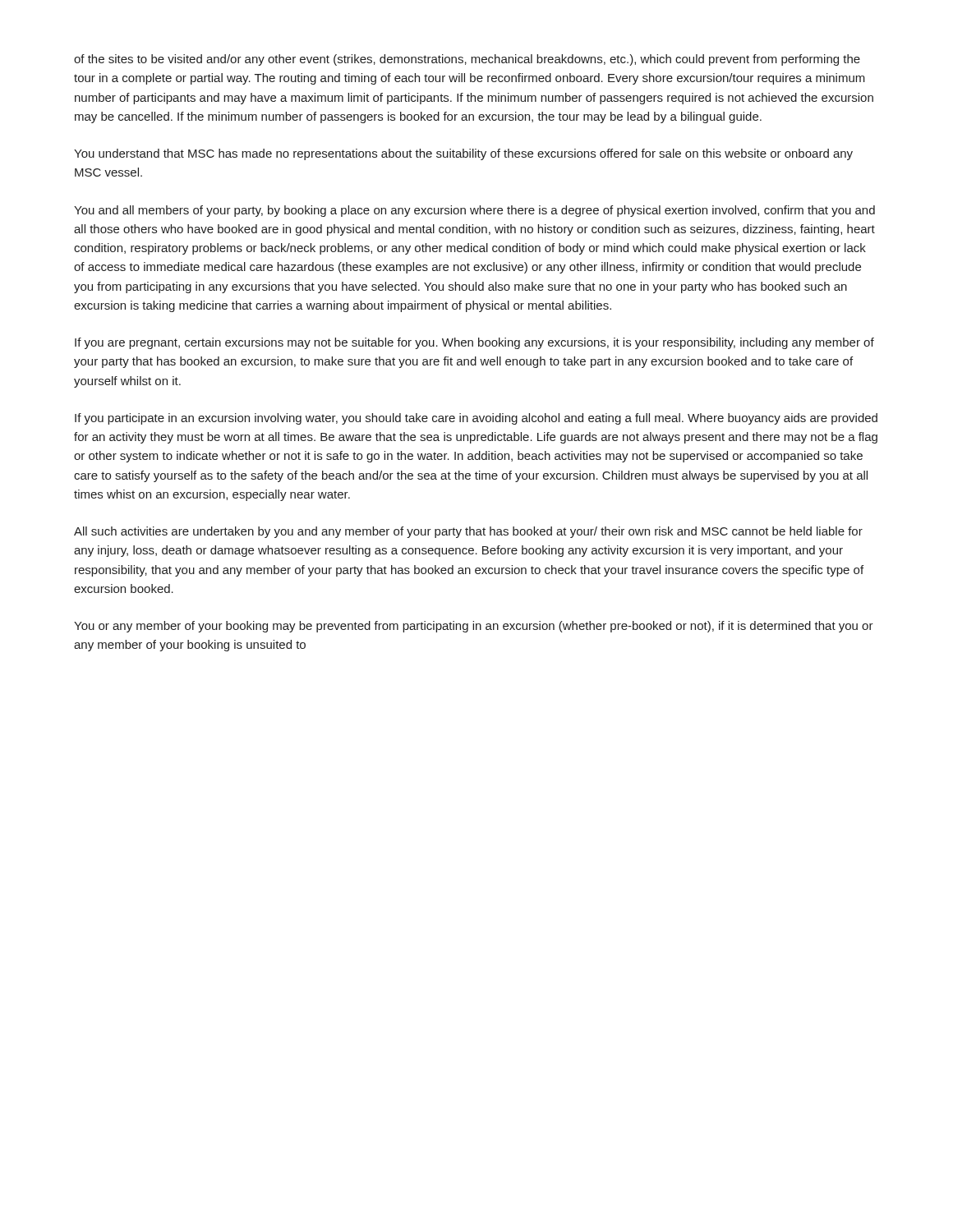Locate the region starting "If you are pregnant, certain"
The height and width of the screenshot is (1232, 953).
tap(474, 361)
